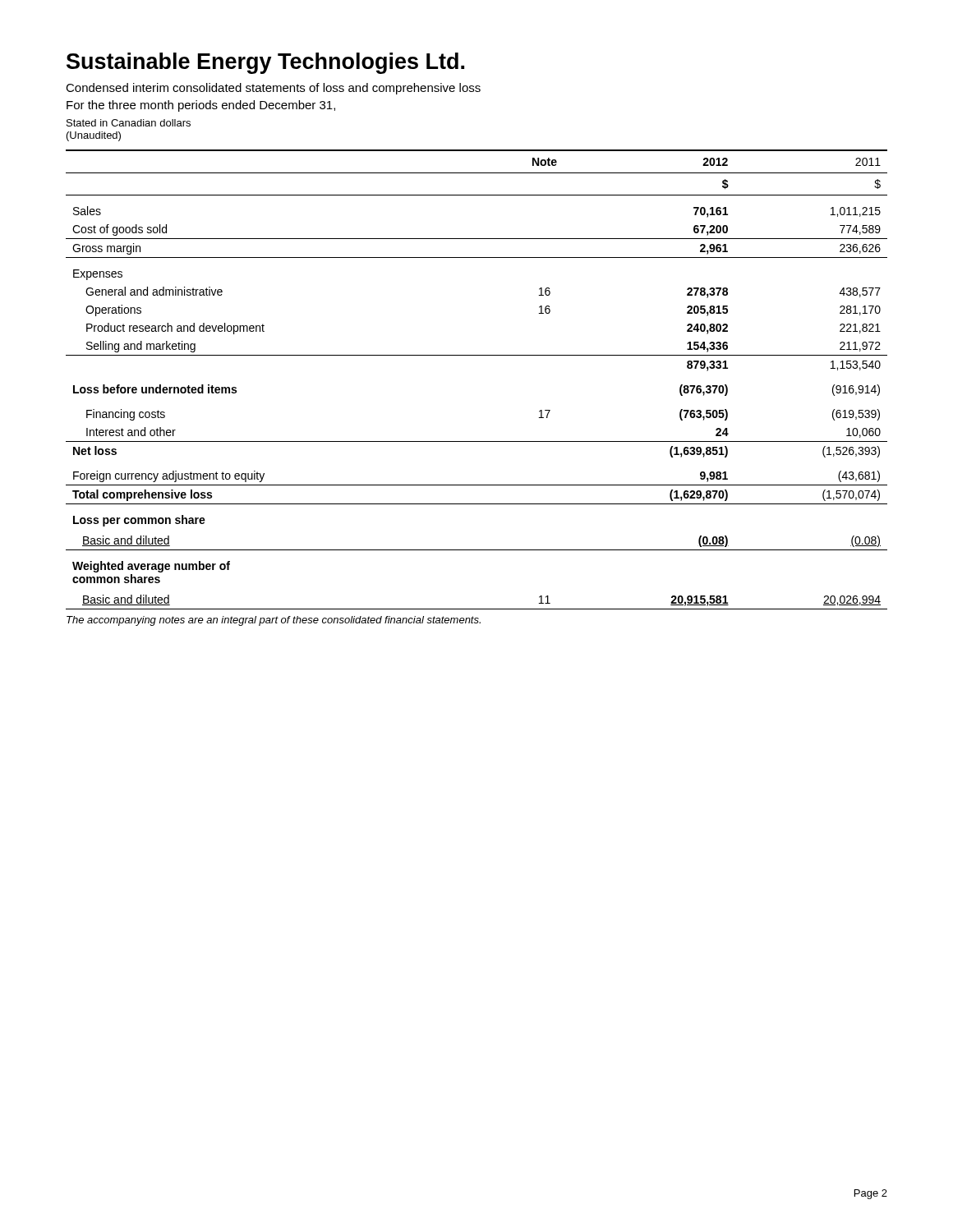Navigate to the region starting "Sustainable Energy Technologies Ltd."

point(266,62)
